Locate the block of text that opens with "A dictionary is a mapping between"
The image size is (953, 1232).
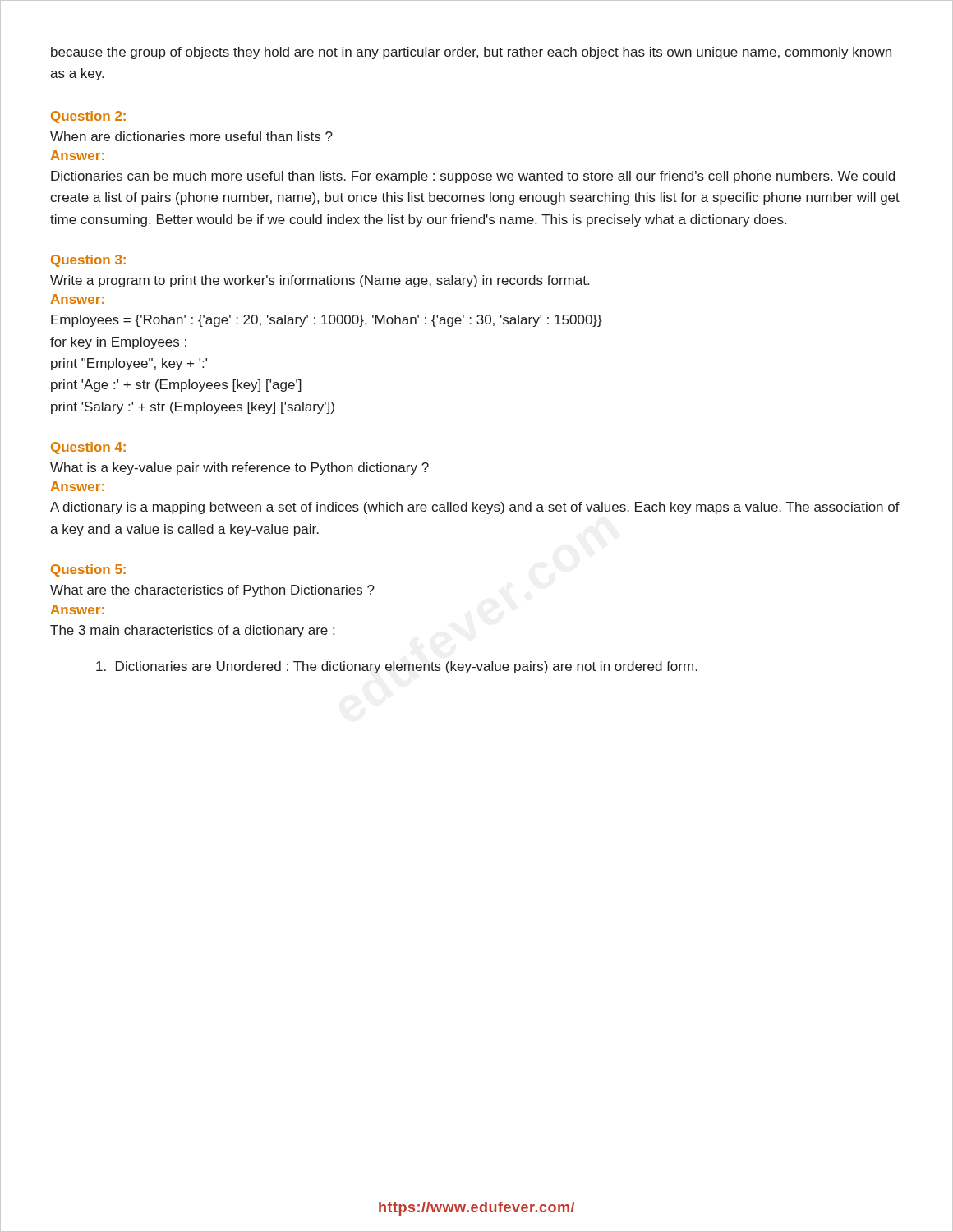[476, 519]
